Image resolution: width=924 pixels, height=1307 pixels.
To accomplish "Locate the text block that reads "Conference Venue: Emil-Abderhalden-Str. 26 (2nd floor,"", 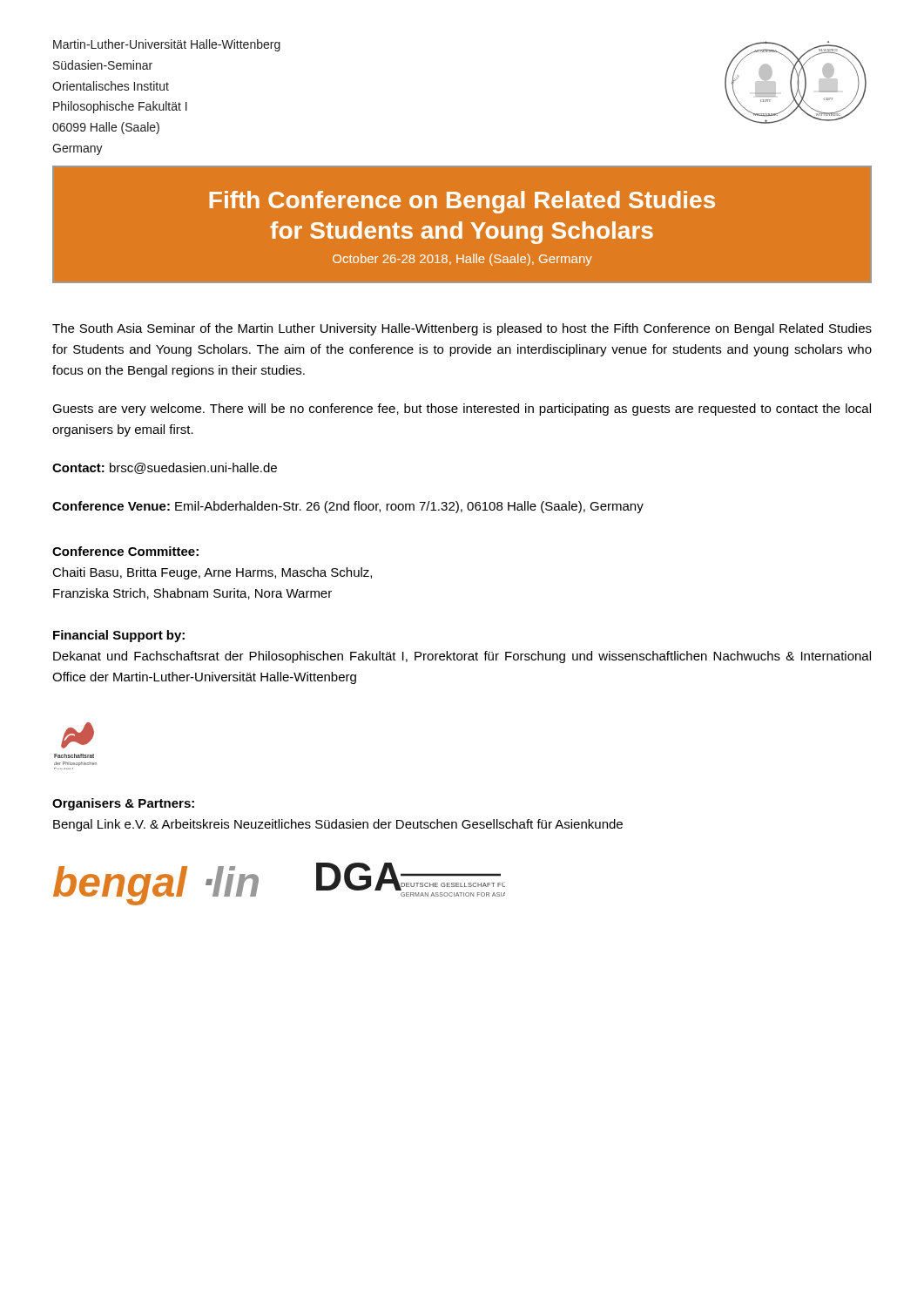I will click(x=348, y=506).
